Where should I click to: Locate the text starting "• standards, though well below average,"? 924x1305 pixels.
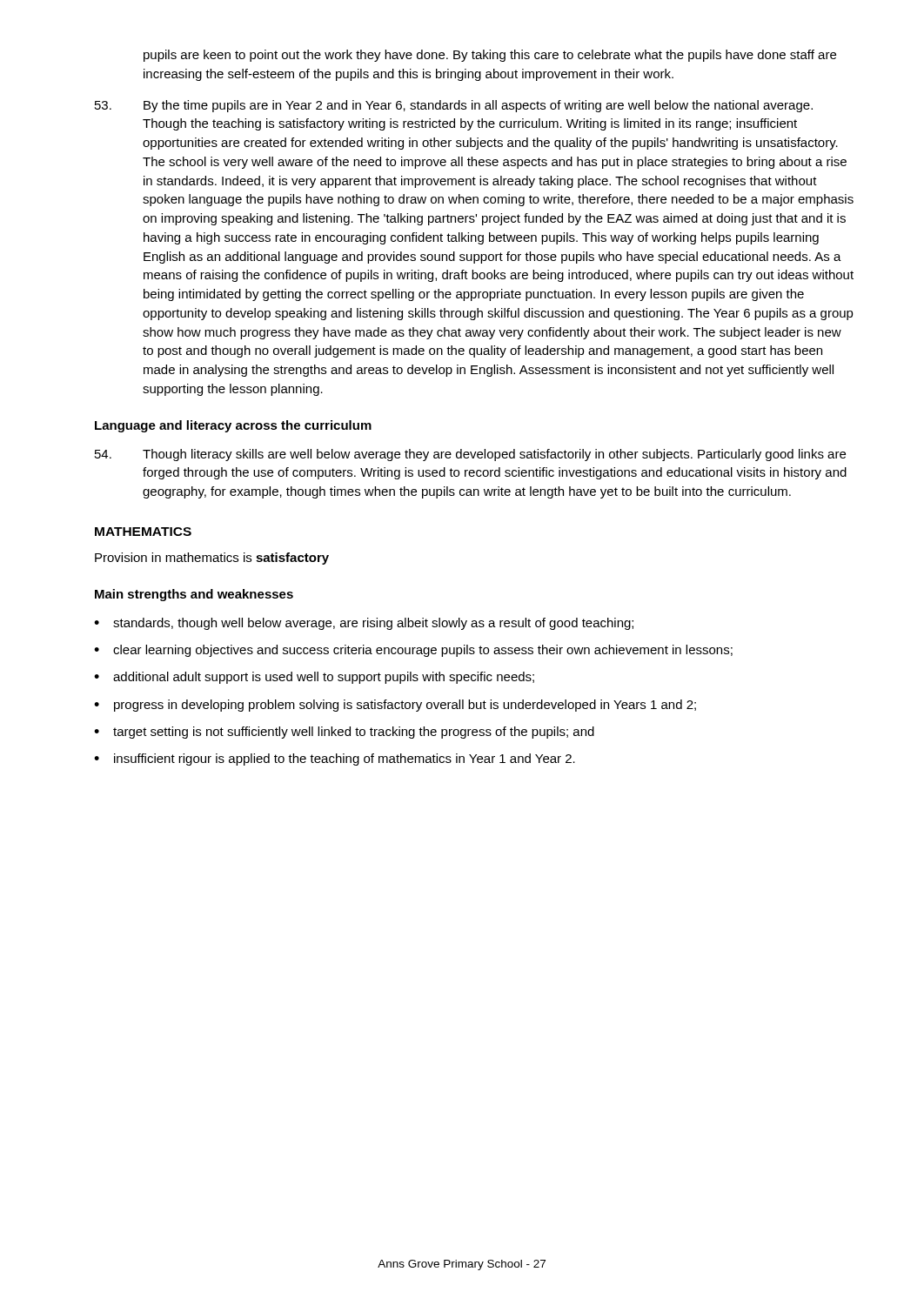point(474,623)
